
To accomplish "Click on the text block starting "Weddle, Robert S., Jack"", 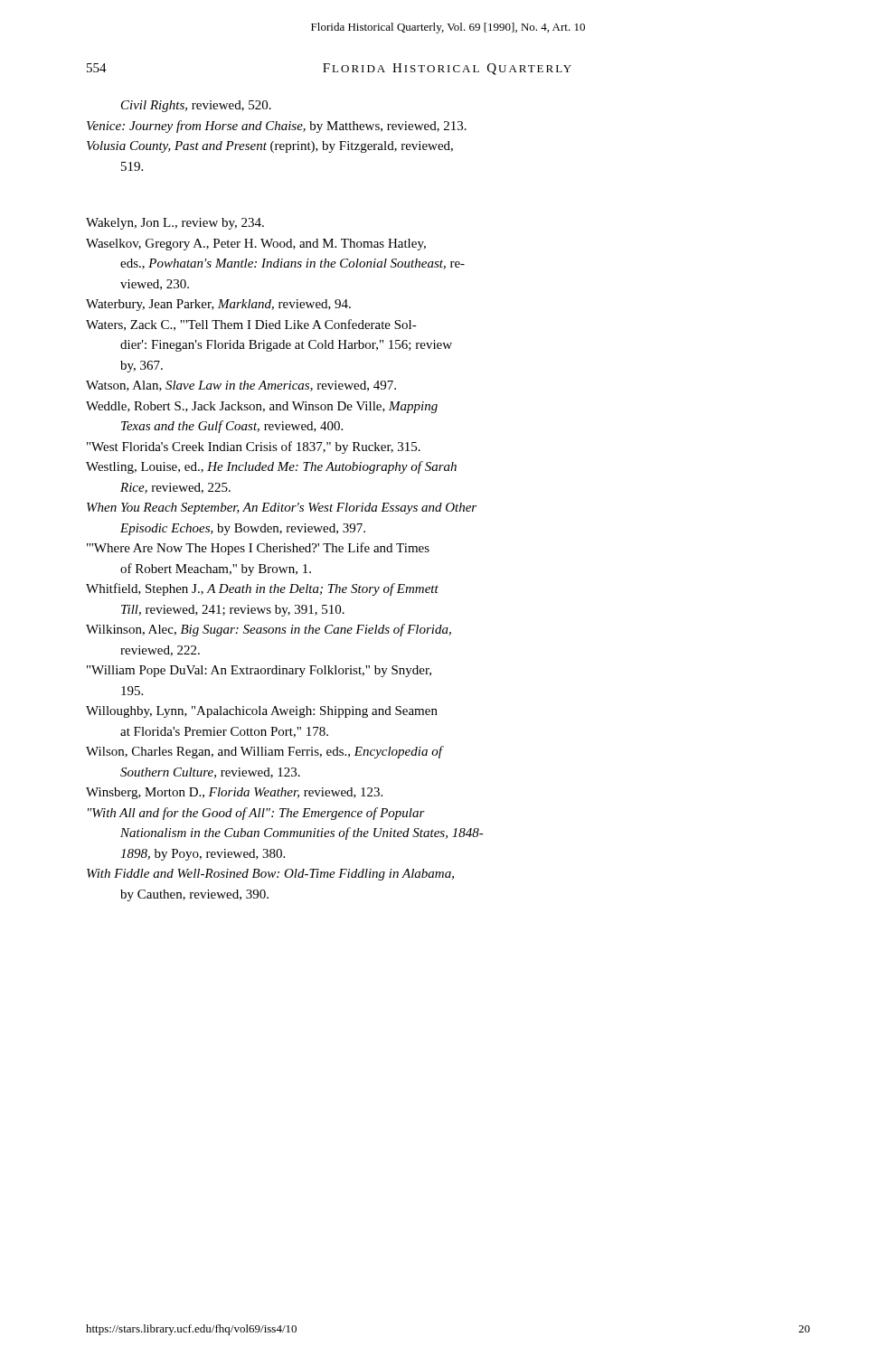I will pyautogui.click(x=262, y=416).
